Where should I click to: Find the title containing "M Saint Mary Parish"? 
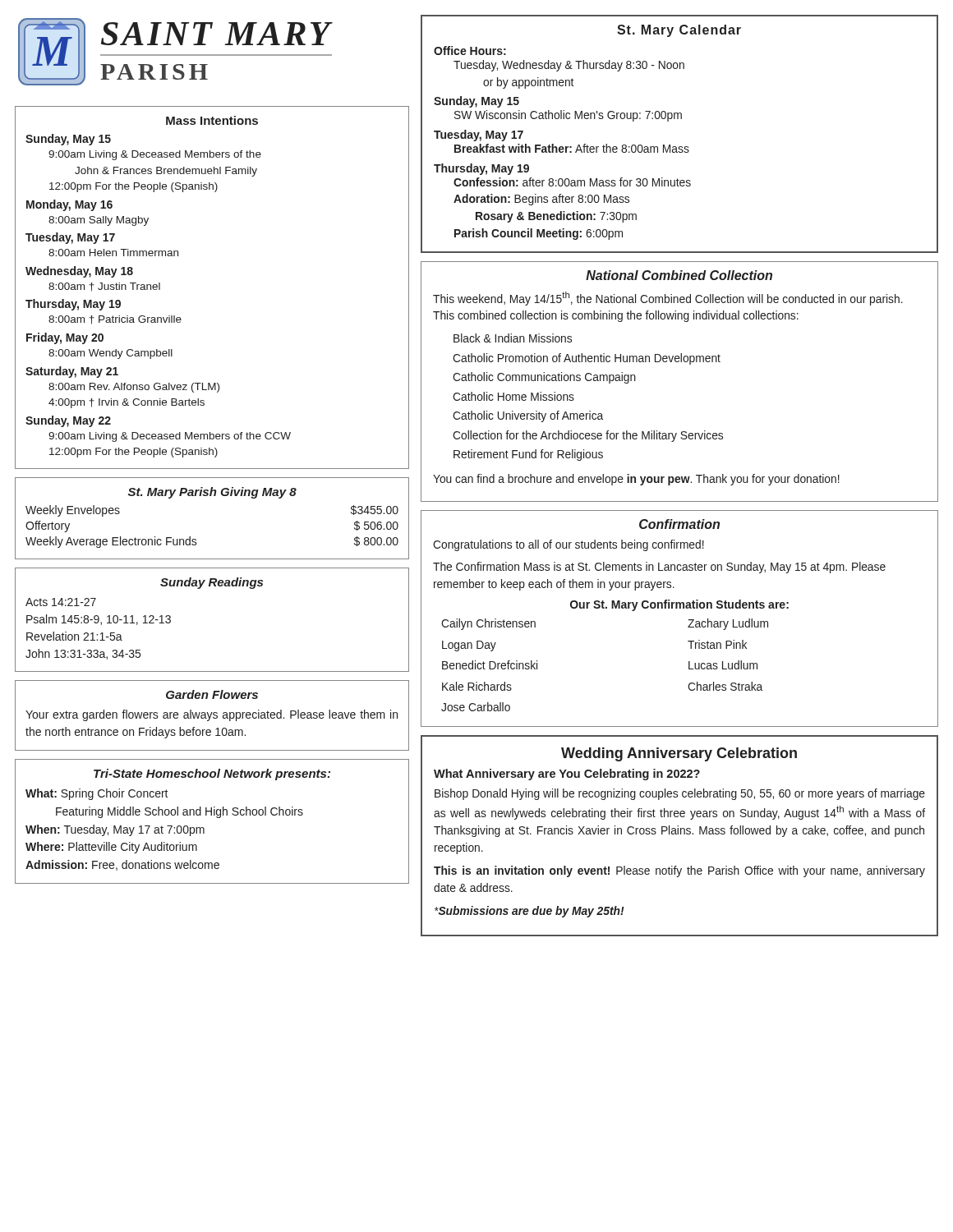(174, 53)
